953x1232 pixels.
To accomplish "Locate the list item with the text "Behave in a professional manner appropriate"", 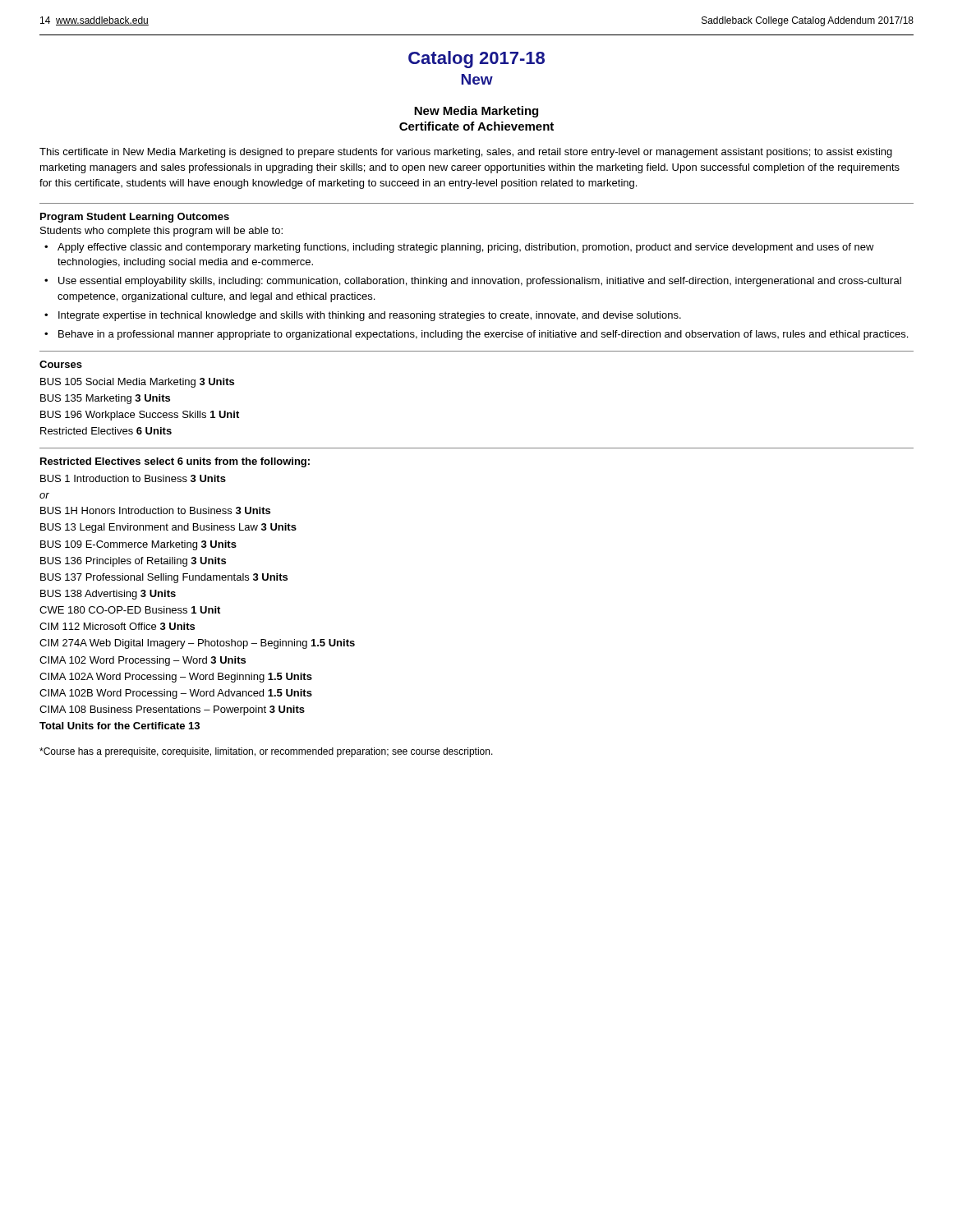I will (483, 334).
